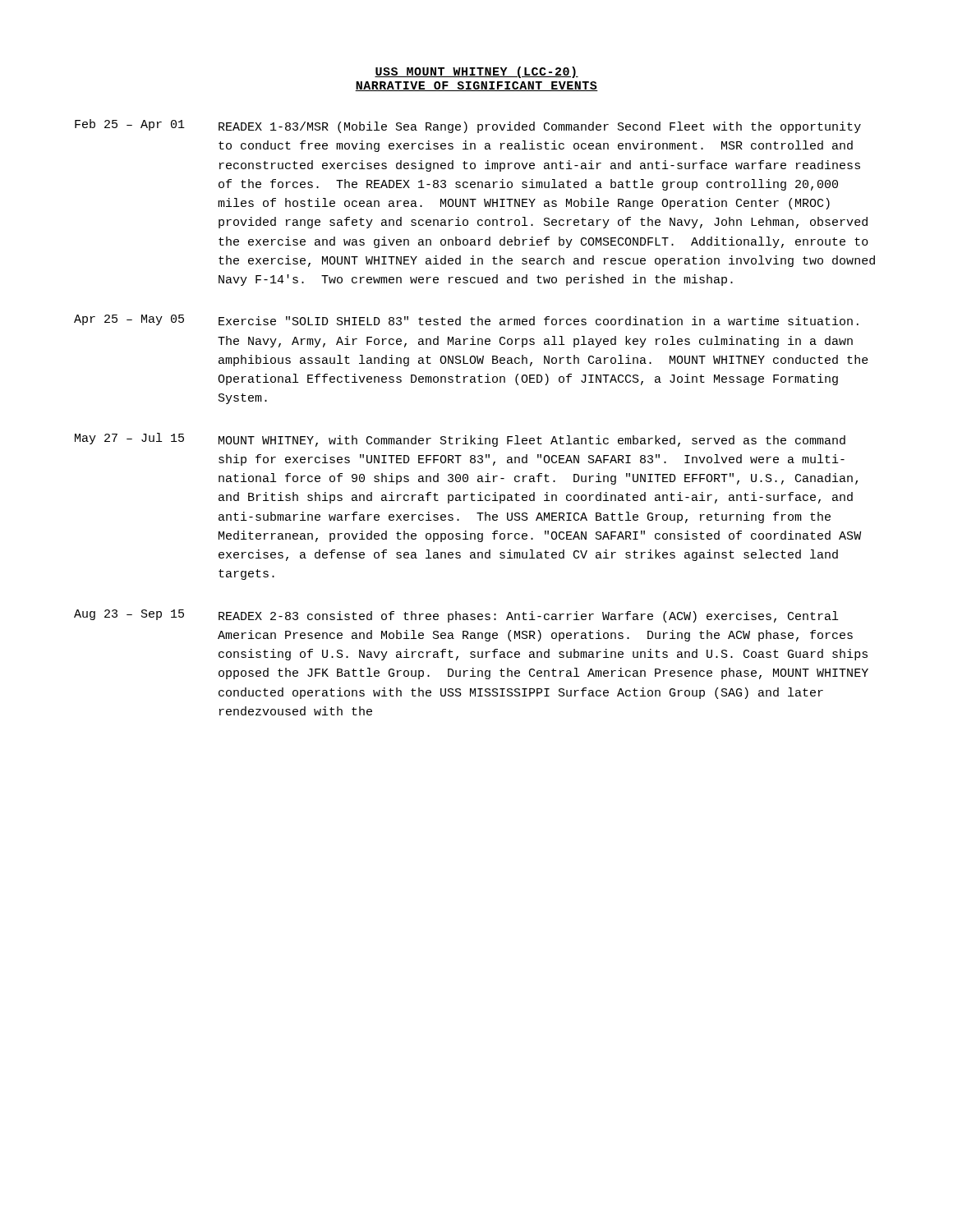Point to the element starting "May 27 – Jul 15 MOUNT WHITNEY, with"
Viewport: 953px width, 1232px height.
click(x=476, y=508)
